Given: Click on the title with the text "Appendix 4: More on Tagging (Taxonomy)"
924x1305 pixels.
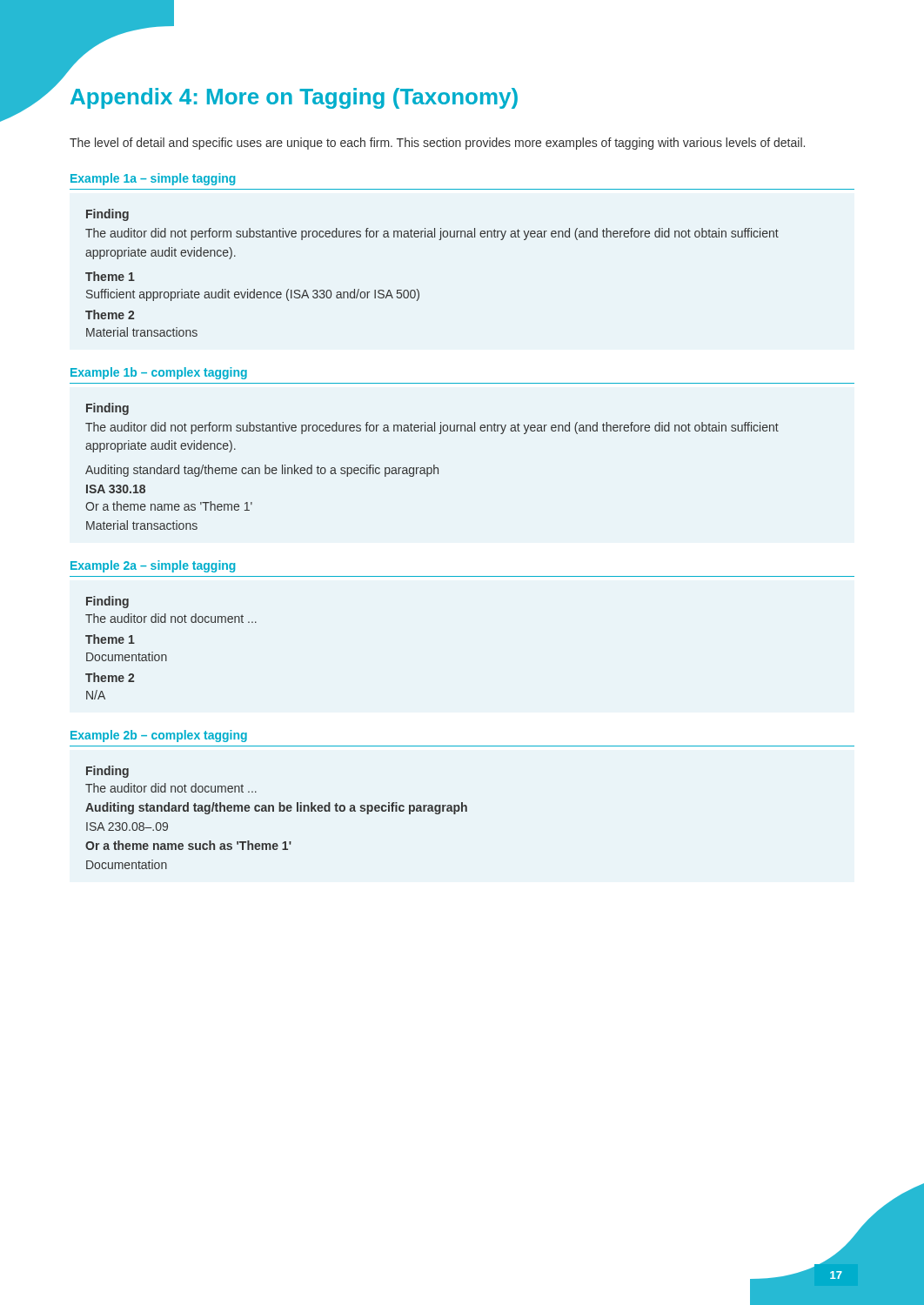Looking at the screenshot, I should pos(294,97).
